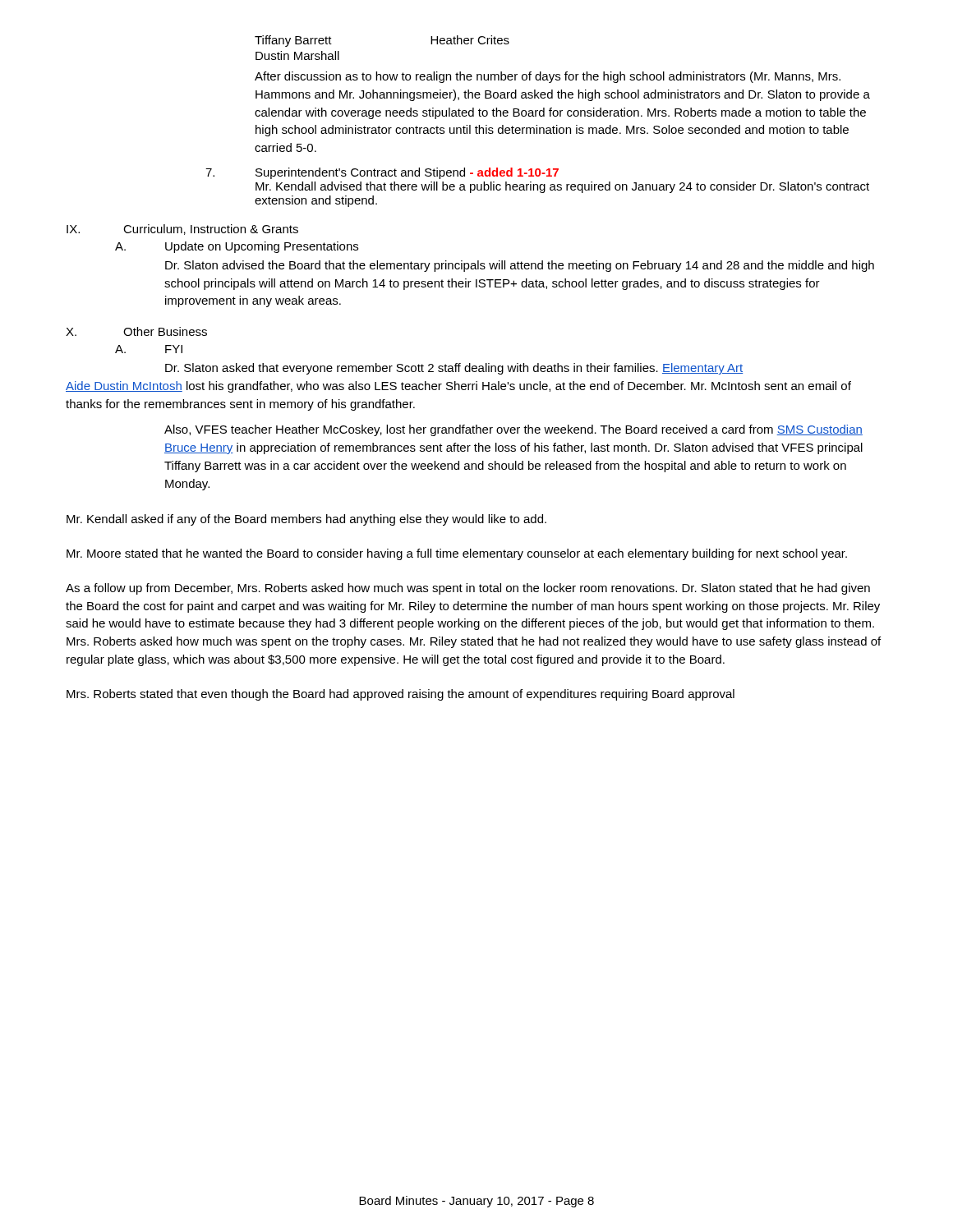Select the passage starting "Mr. Kendall asked if"
This screenshot has height=1232, width=953.
(476, 519)
